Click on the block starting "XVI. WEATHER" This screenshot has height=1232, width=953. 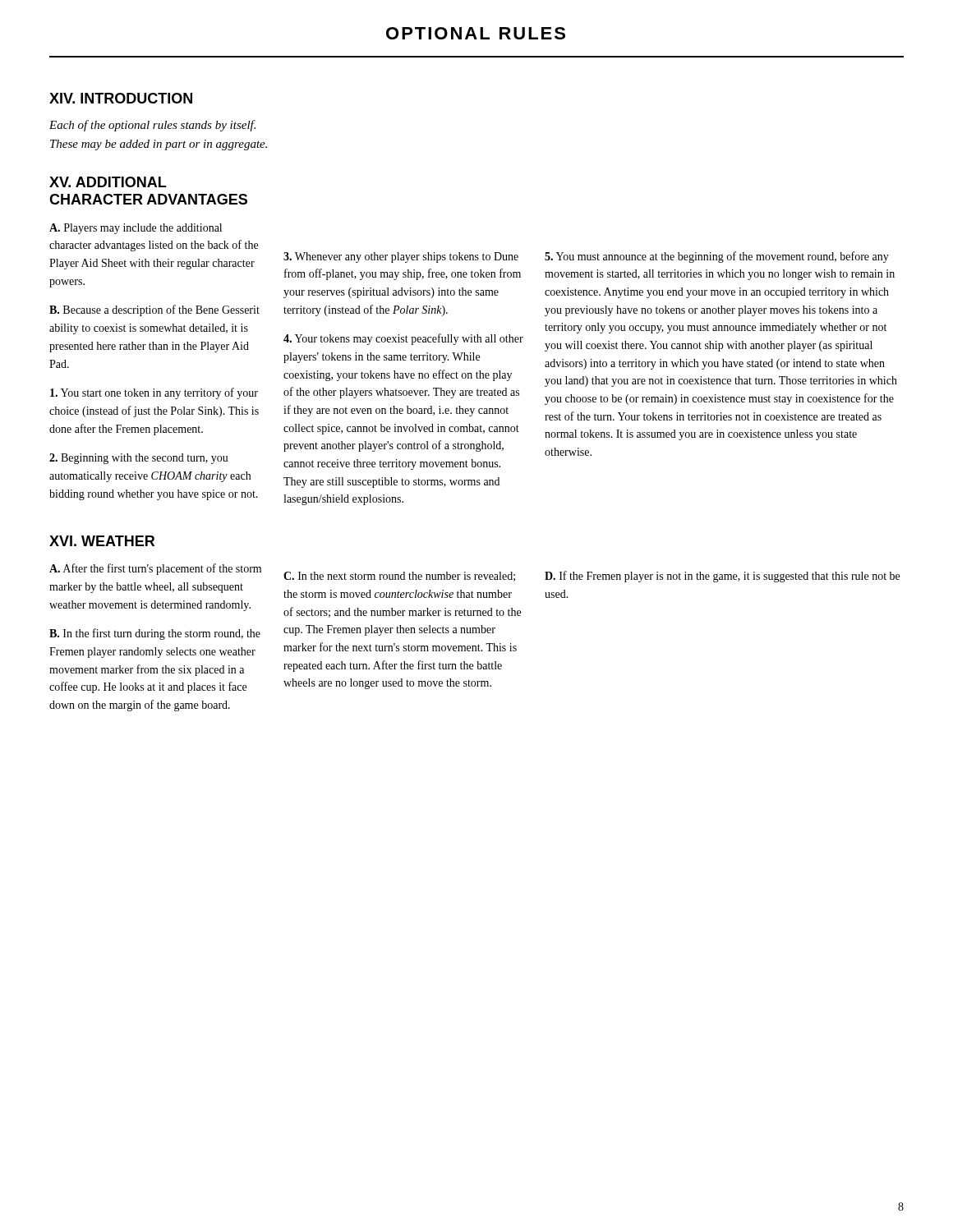[x=102, y=541]
